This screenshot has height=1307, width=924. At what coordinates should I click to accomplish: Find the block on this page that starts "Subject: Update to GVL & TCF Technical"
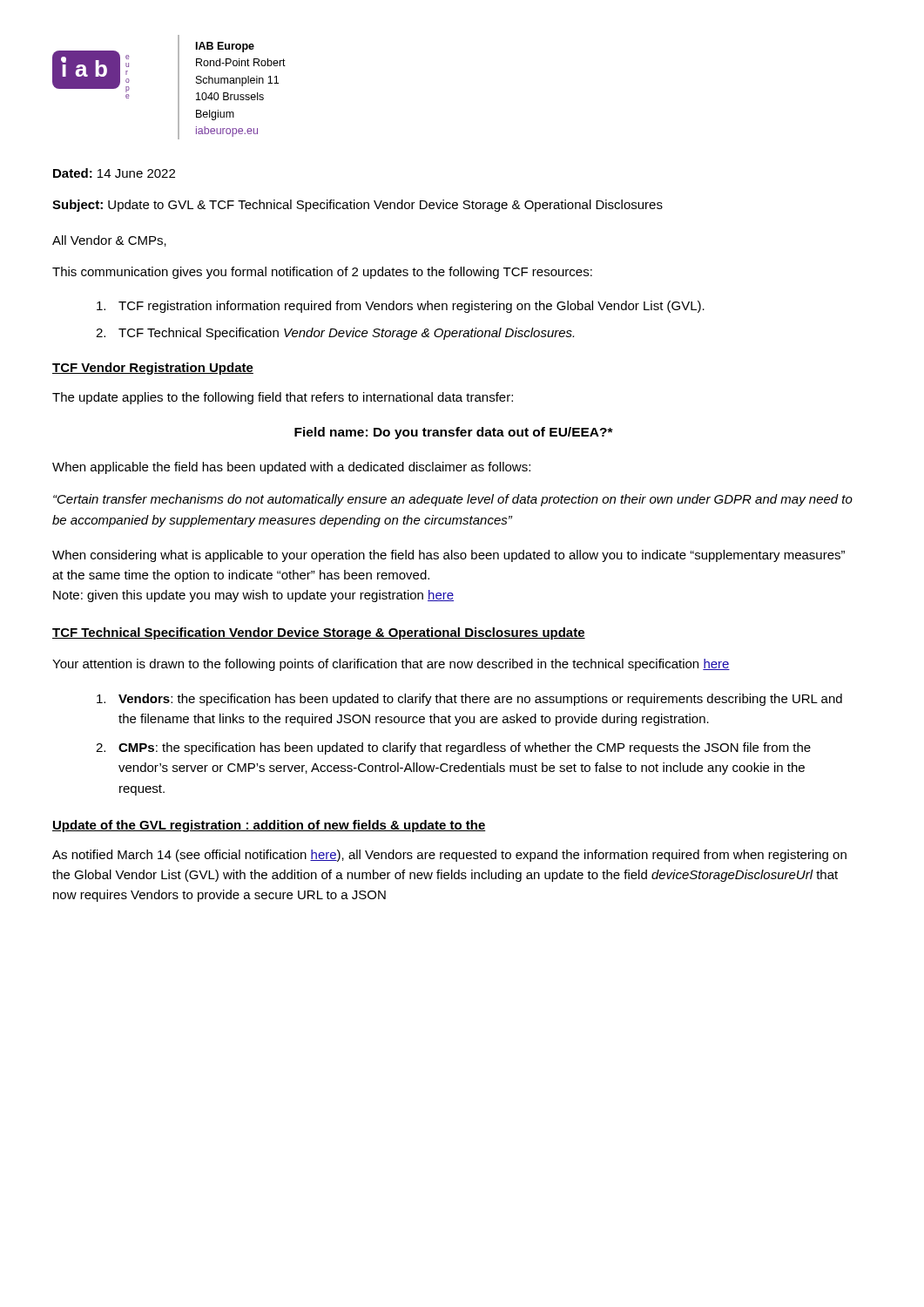tap(357, 205)
